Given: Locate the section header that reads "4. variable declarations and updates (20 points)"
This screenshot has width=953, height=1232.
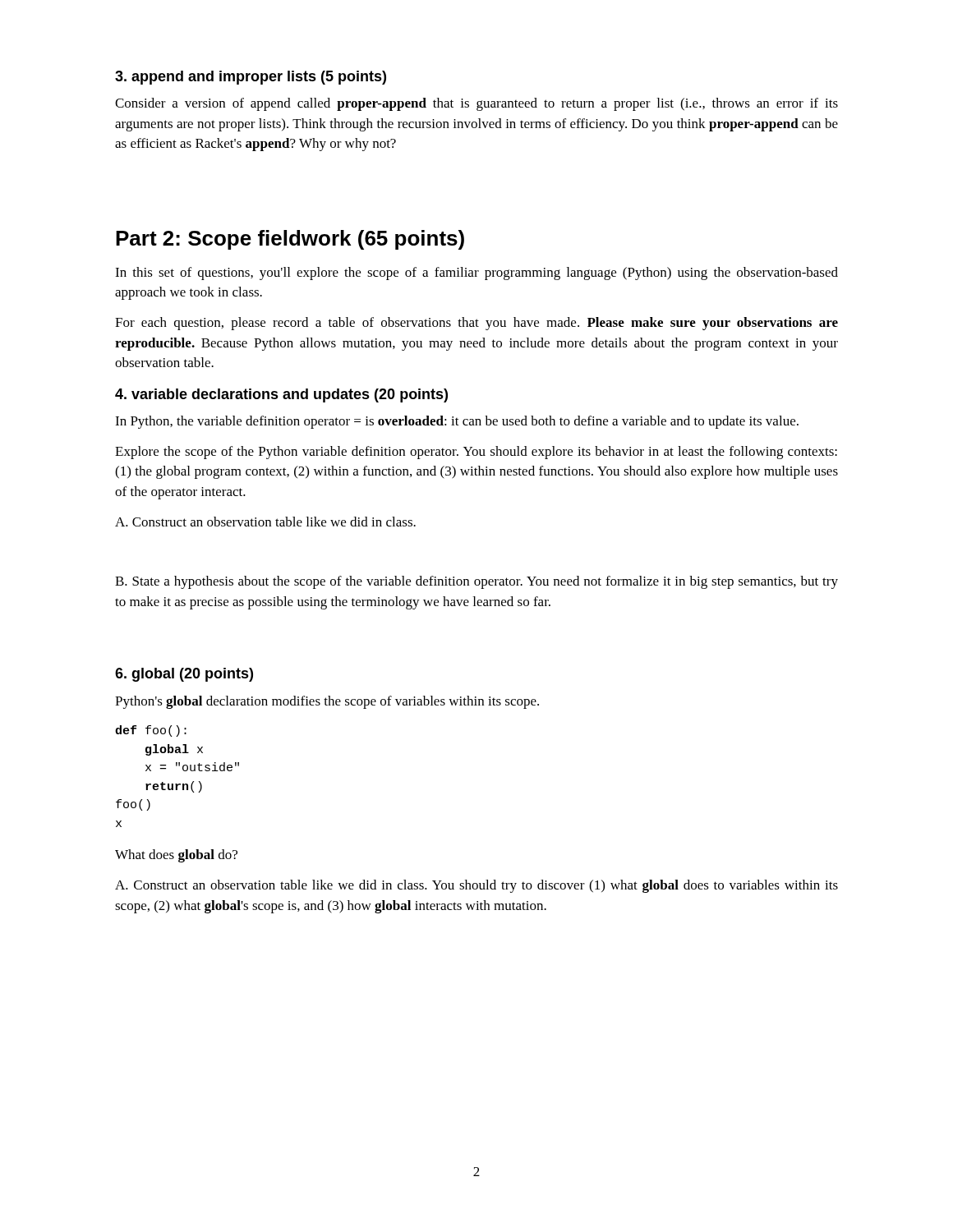Looking at the screenshot, I should point(281,395).
